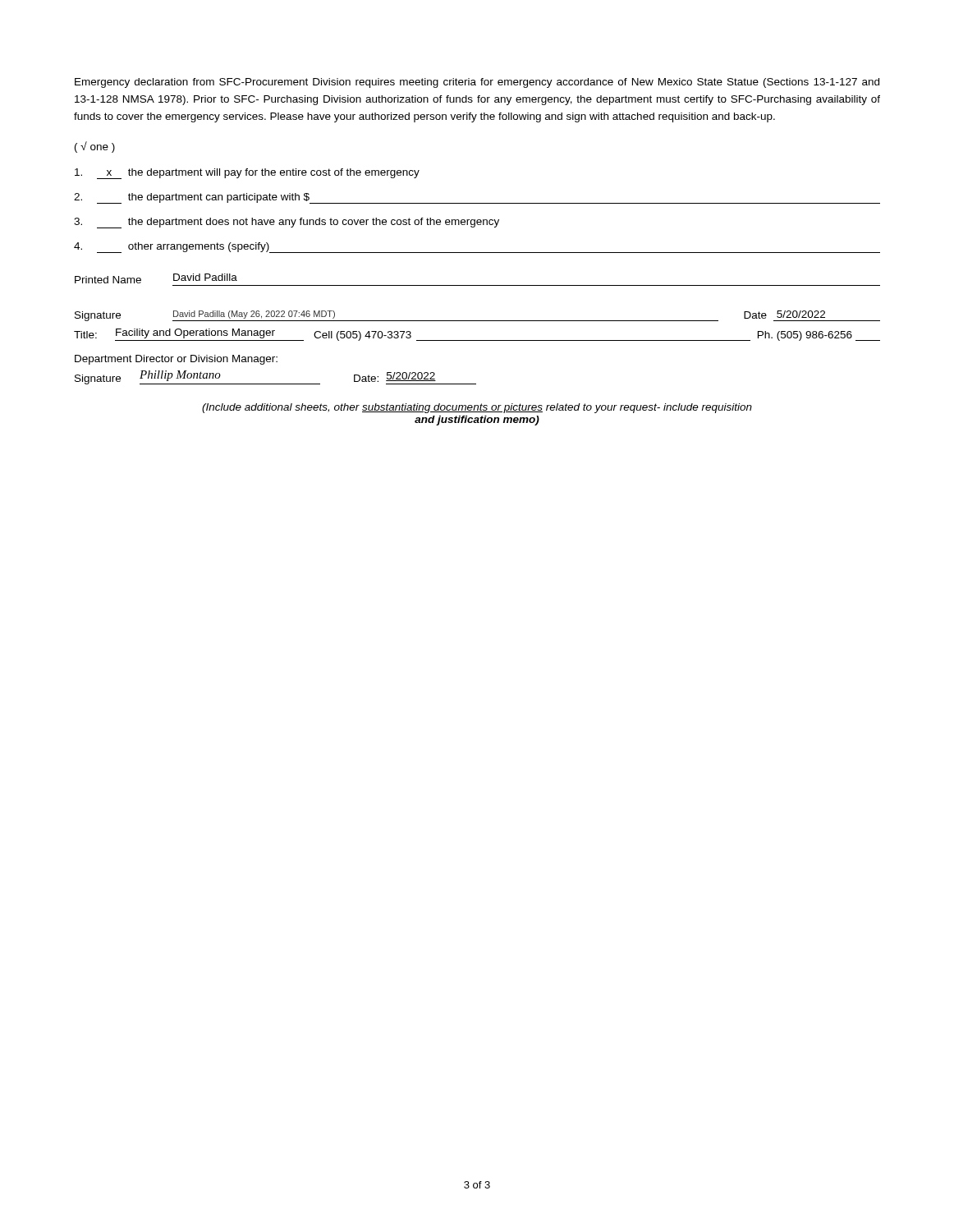Point to the block beginning "Printed Name David Padilla Signature David"
954x1232 pixels.
[477, 348]
